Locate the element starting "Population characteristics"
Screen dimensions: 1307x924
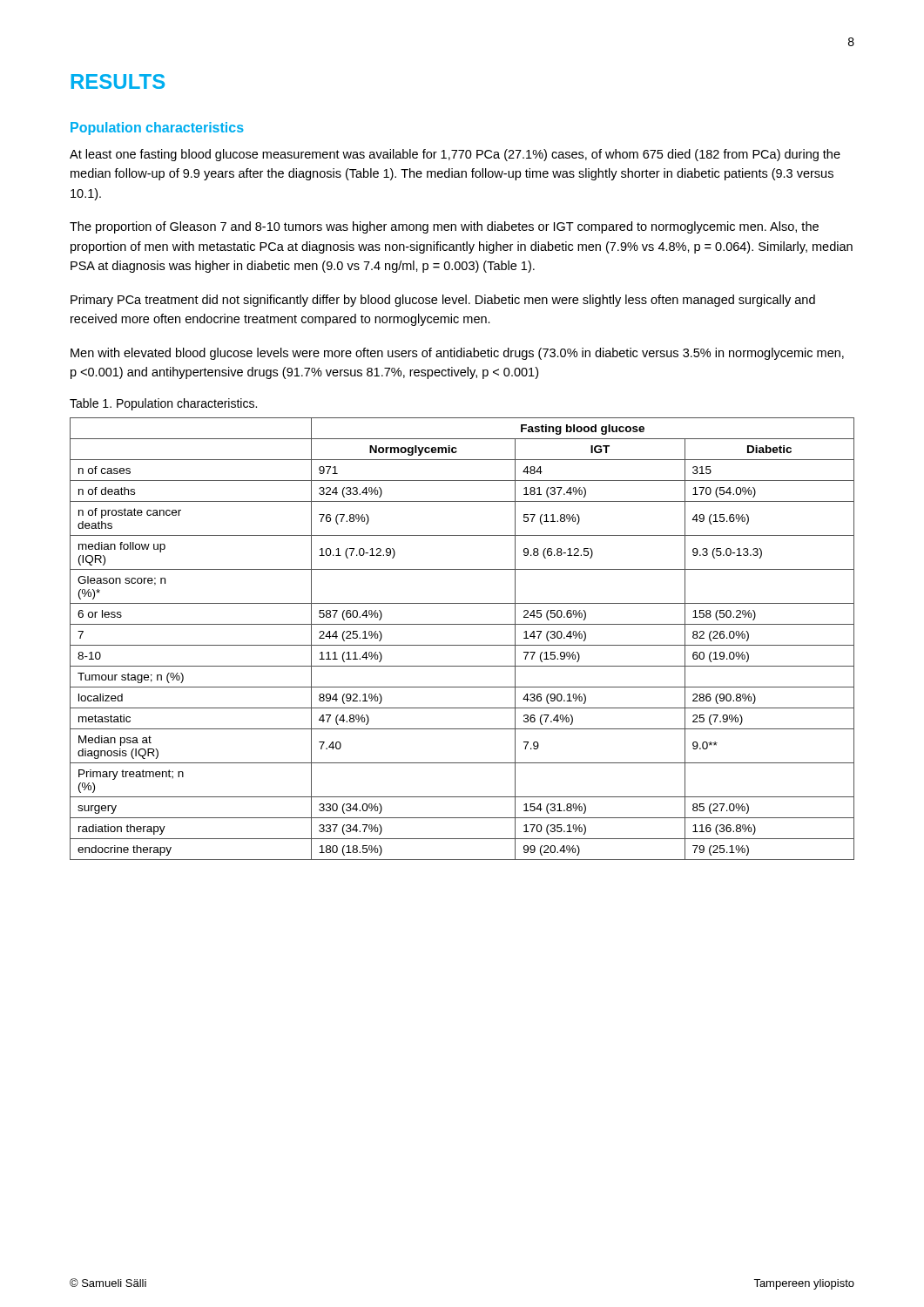click(157, 128)
